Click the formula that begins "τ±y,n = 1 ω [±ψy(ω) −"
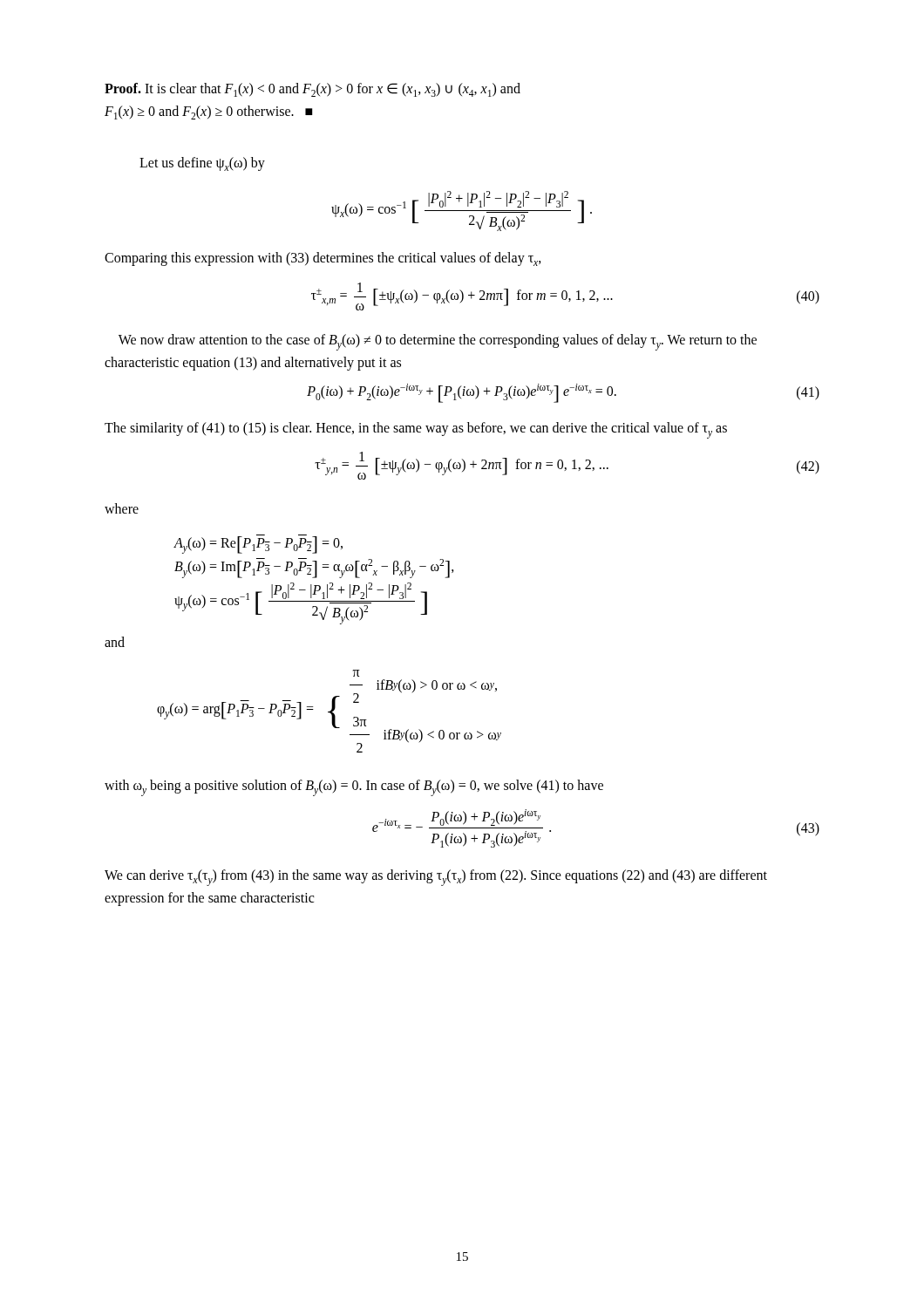Image resolution: width=924 pixels, height=1308 pixels. [567, 467]
